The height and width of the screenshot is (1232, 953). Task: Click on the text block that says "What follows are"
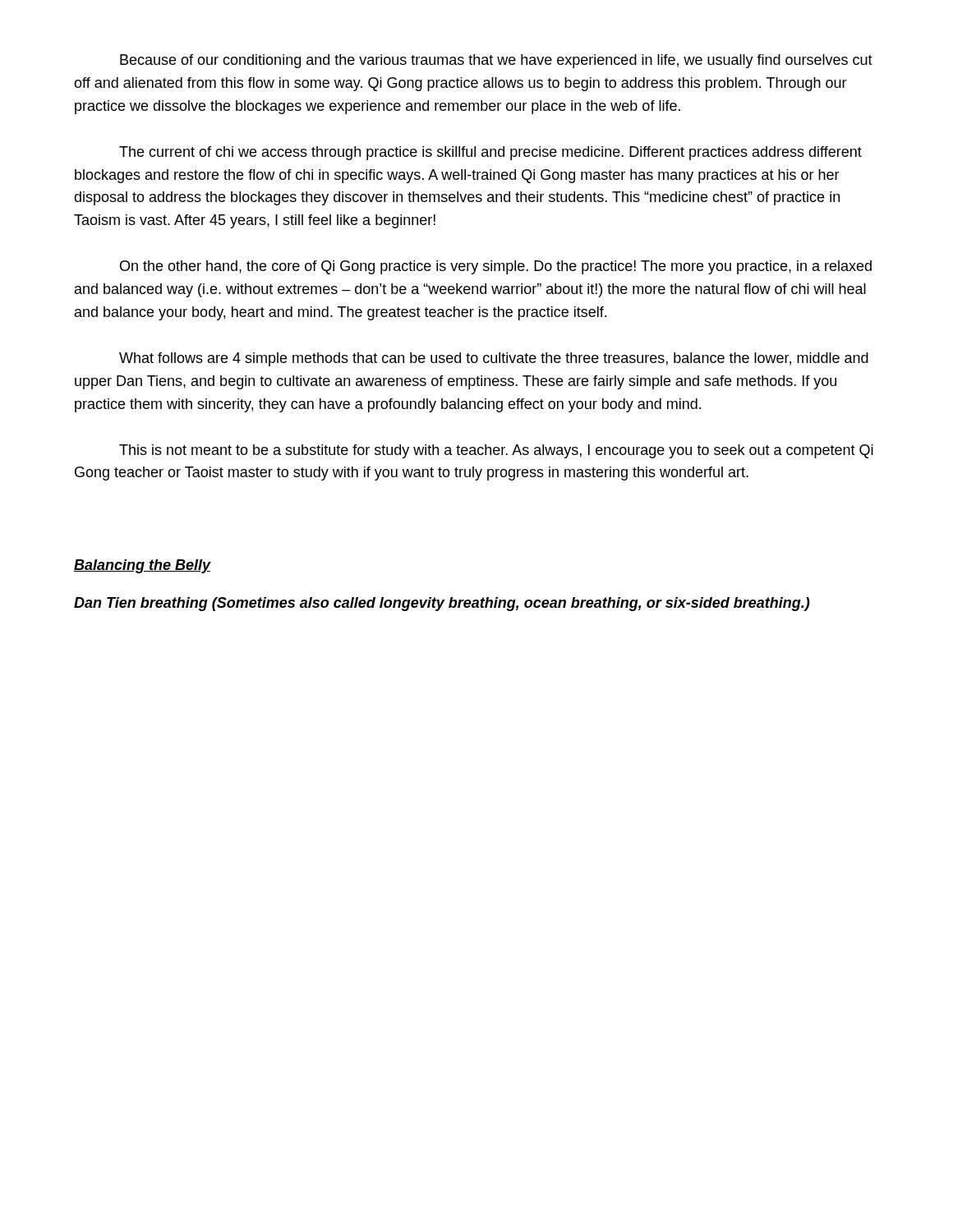click(476, 382)
